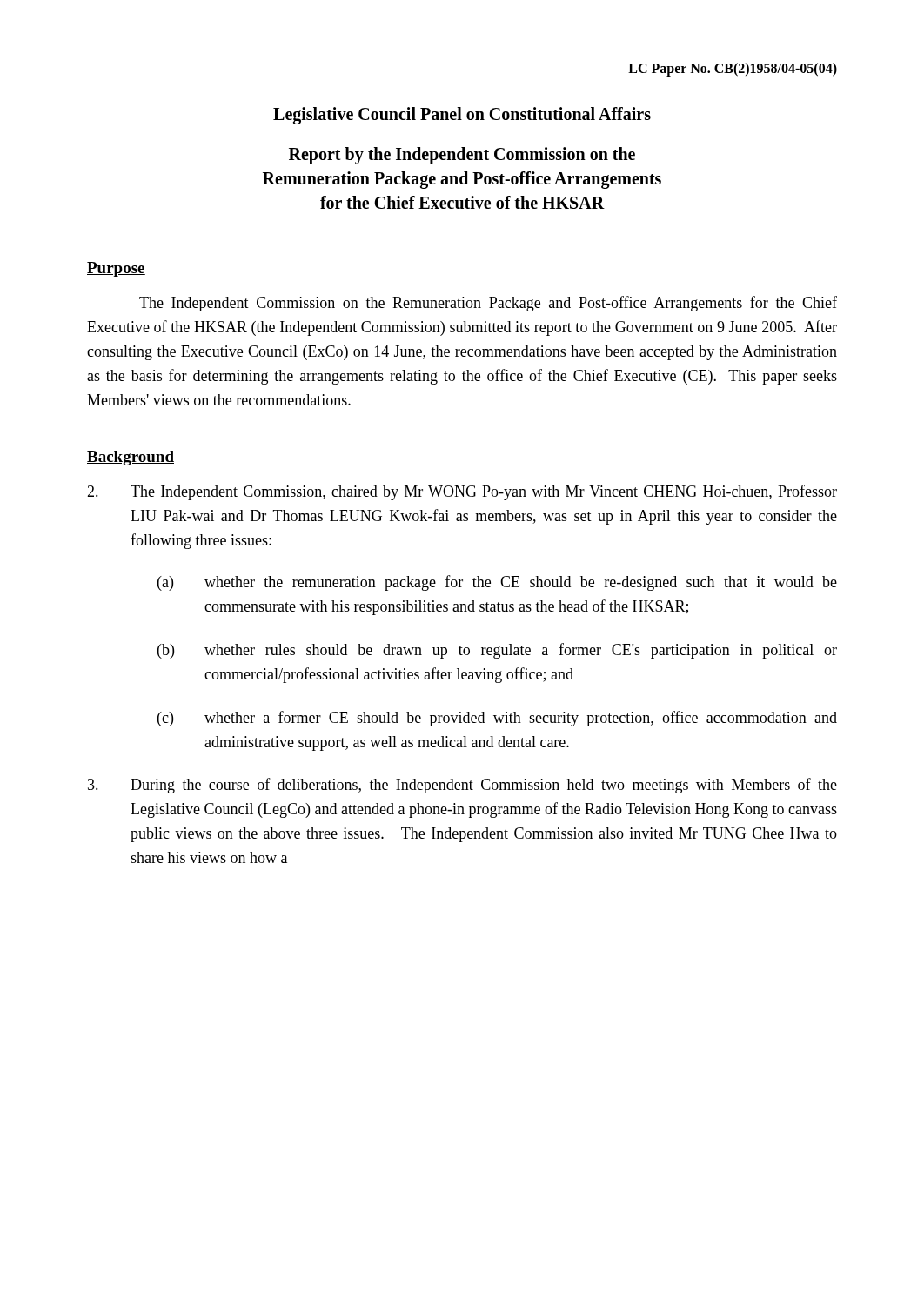This screenshot has height=1305, width=924.
Task: Where is the passage that starts "(a) whether the remuneration package for"?
Action: (497, 595)
